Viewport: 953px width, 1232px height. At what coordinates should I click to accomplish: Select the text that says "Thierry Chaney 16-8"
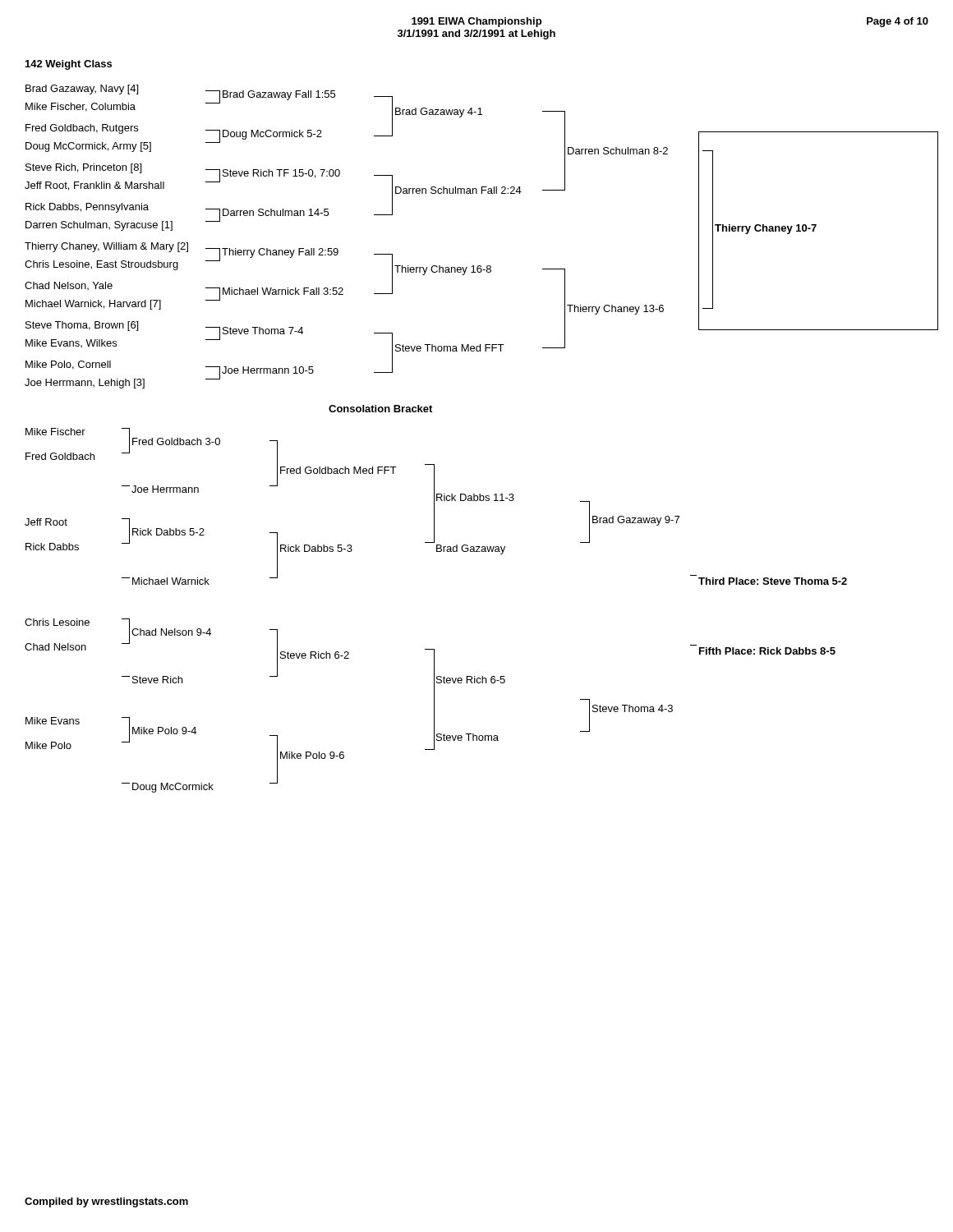coord(443,269)
